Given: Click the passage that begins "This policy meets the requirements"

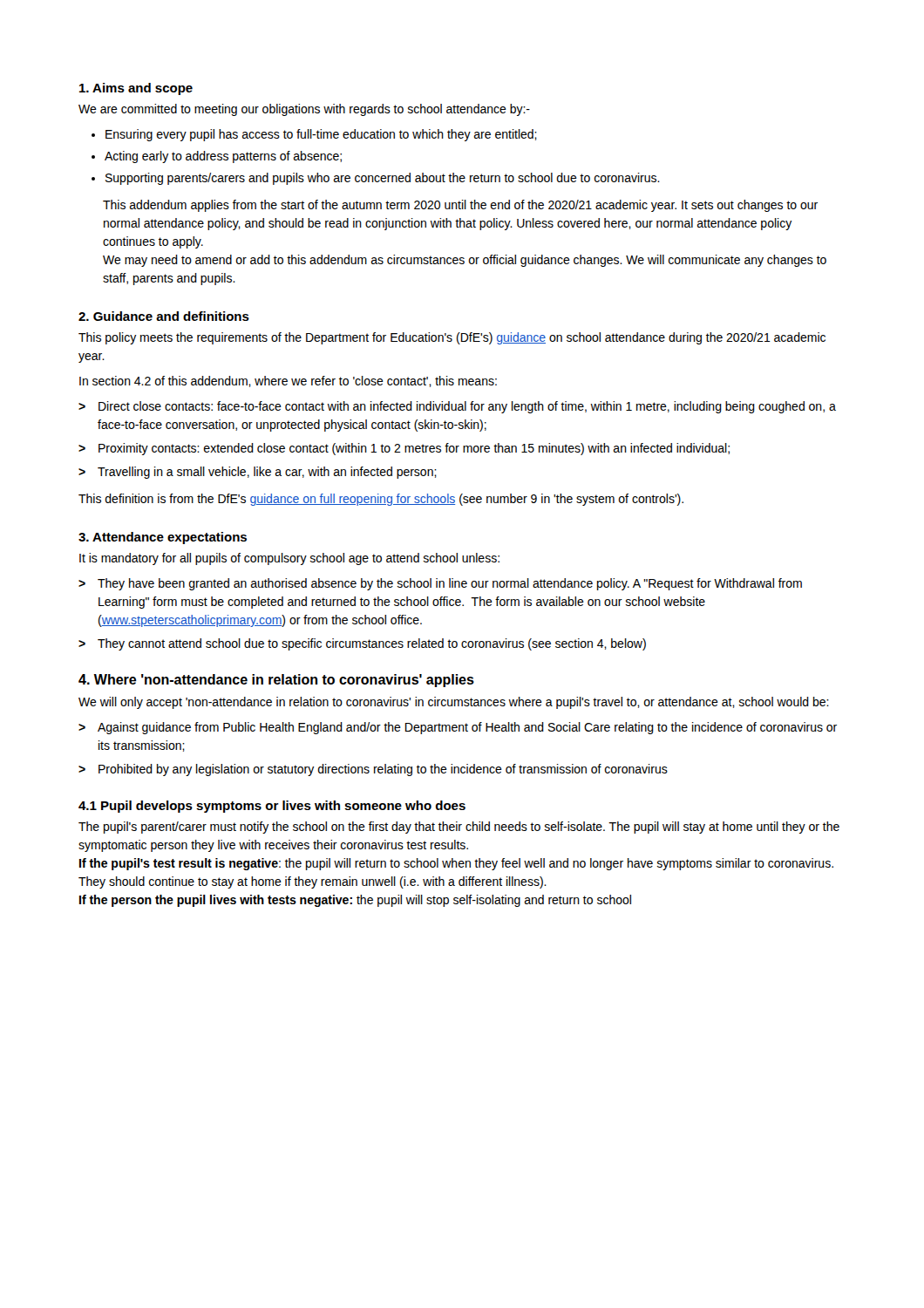Looking at the screenshot, I should pyautogui.click(x=452, y=347).
